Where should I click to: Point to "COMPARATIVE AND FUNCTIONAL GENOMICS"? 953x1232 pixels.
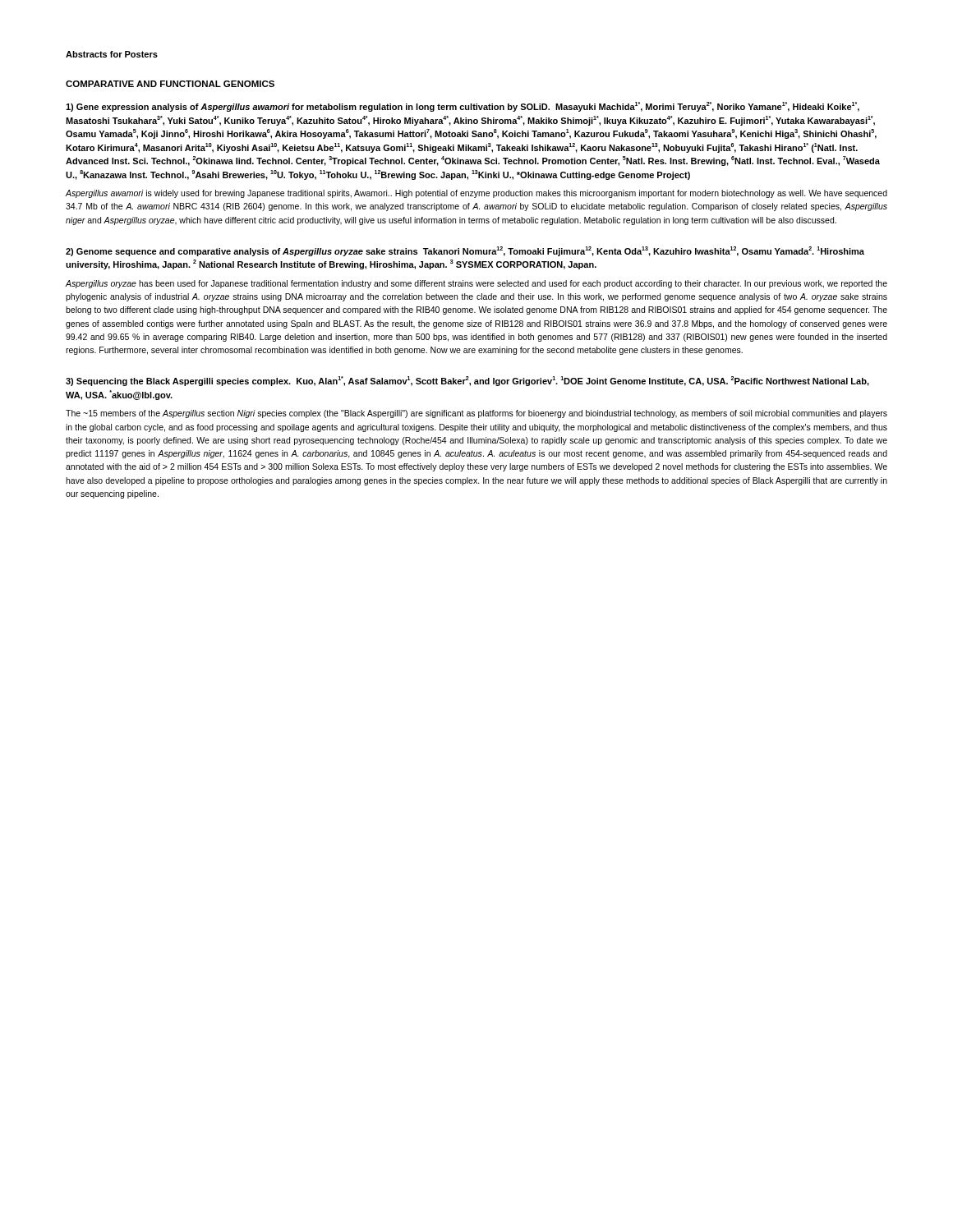point(170,84)
